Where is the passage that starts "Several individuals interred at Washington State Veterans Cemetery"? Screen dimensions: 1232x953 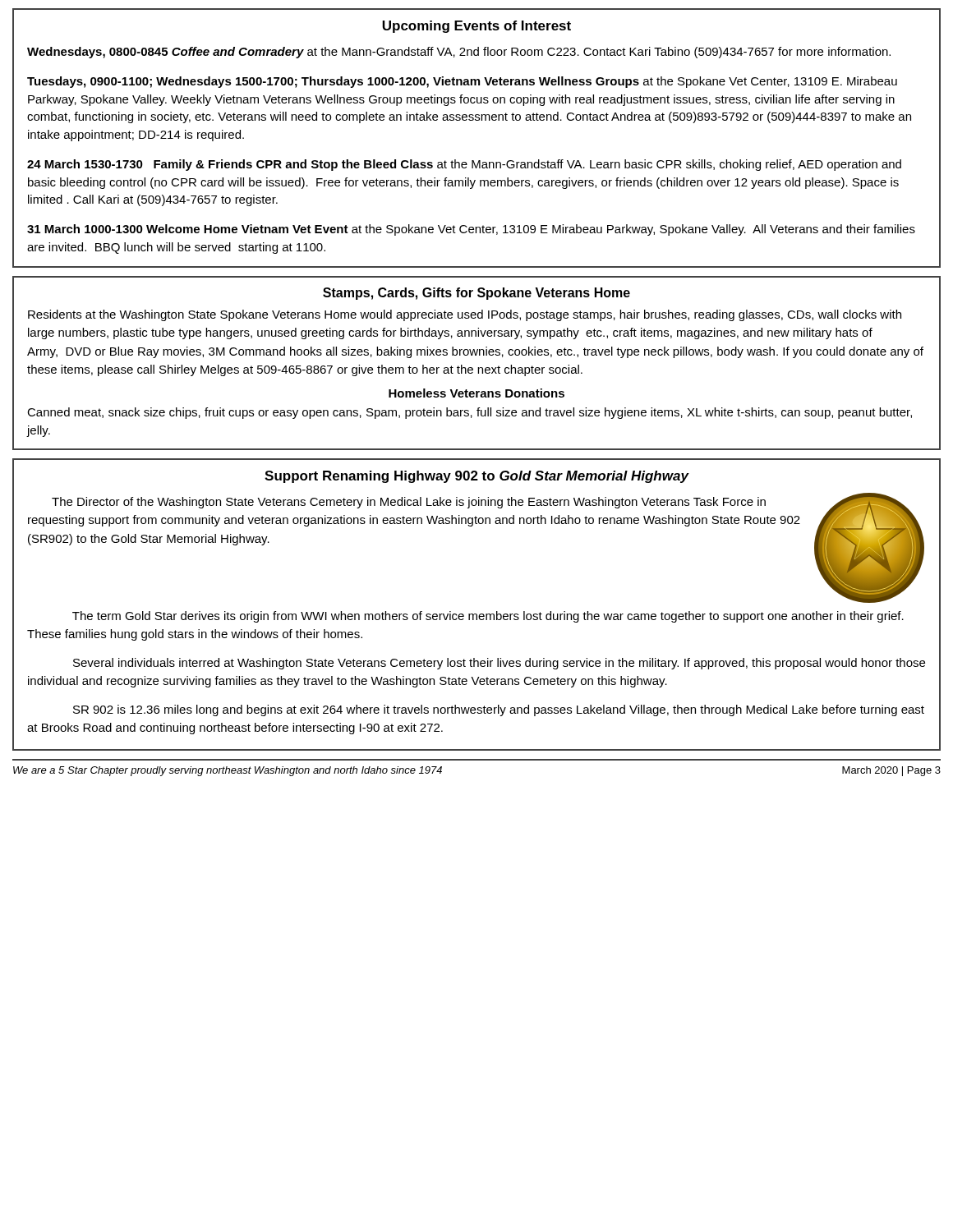476,671
